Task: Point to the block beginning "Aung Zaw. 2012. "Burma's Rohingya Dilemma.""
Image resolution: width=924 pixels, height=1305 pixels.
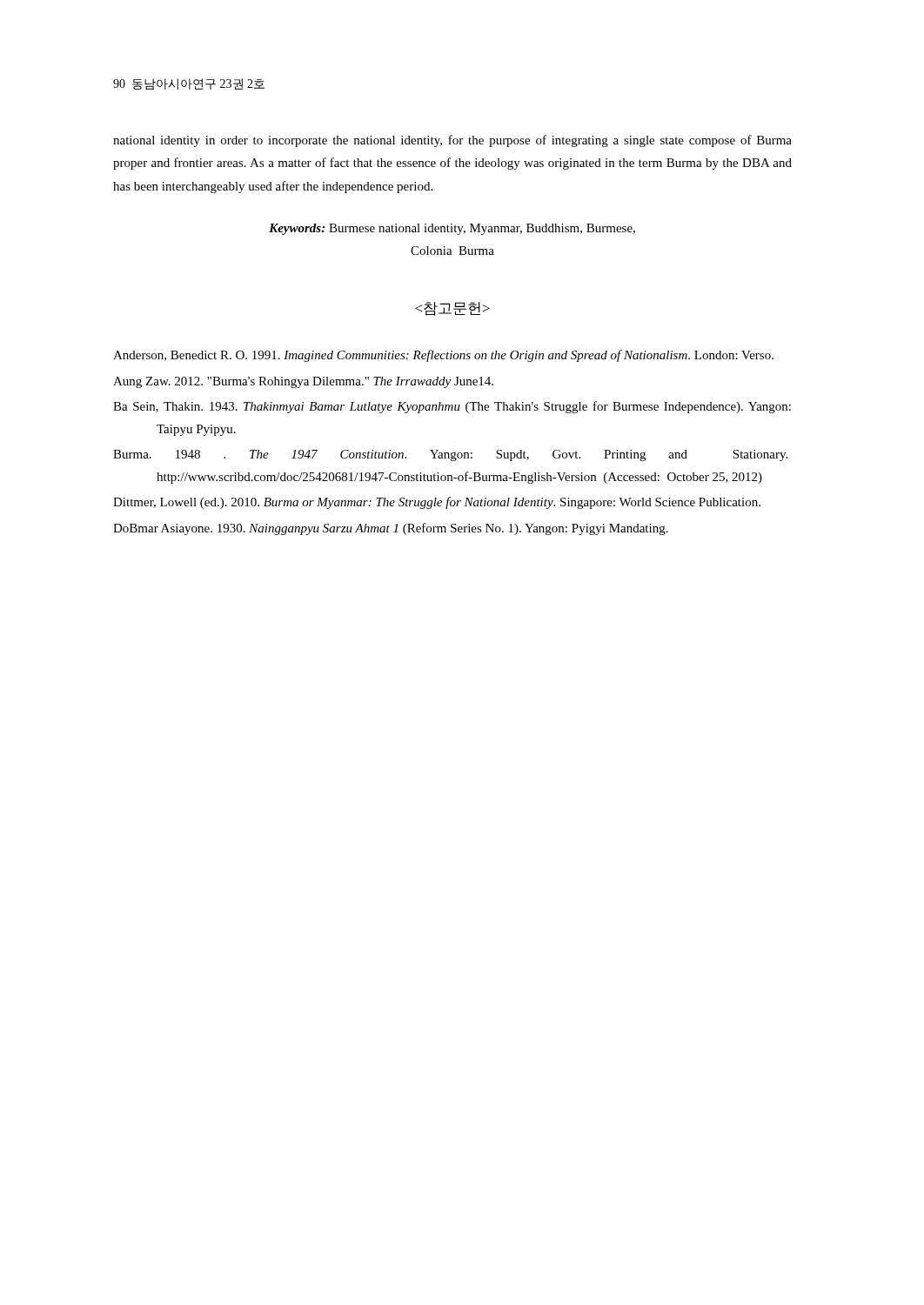Action: pyautogui.click(x=304, y=381)
